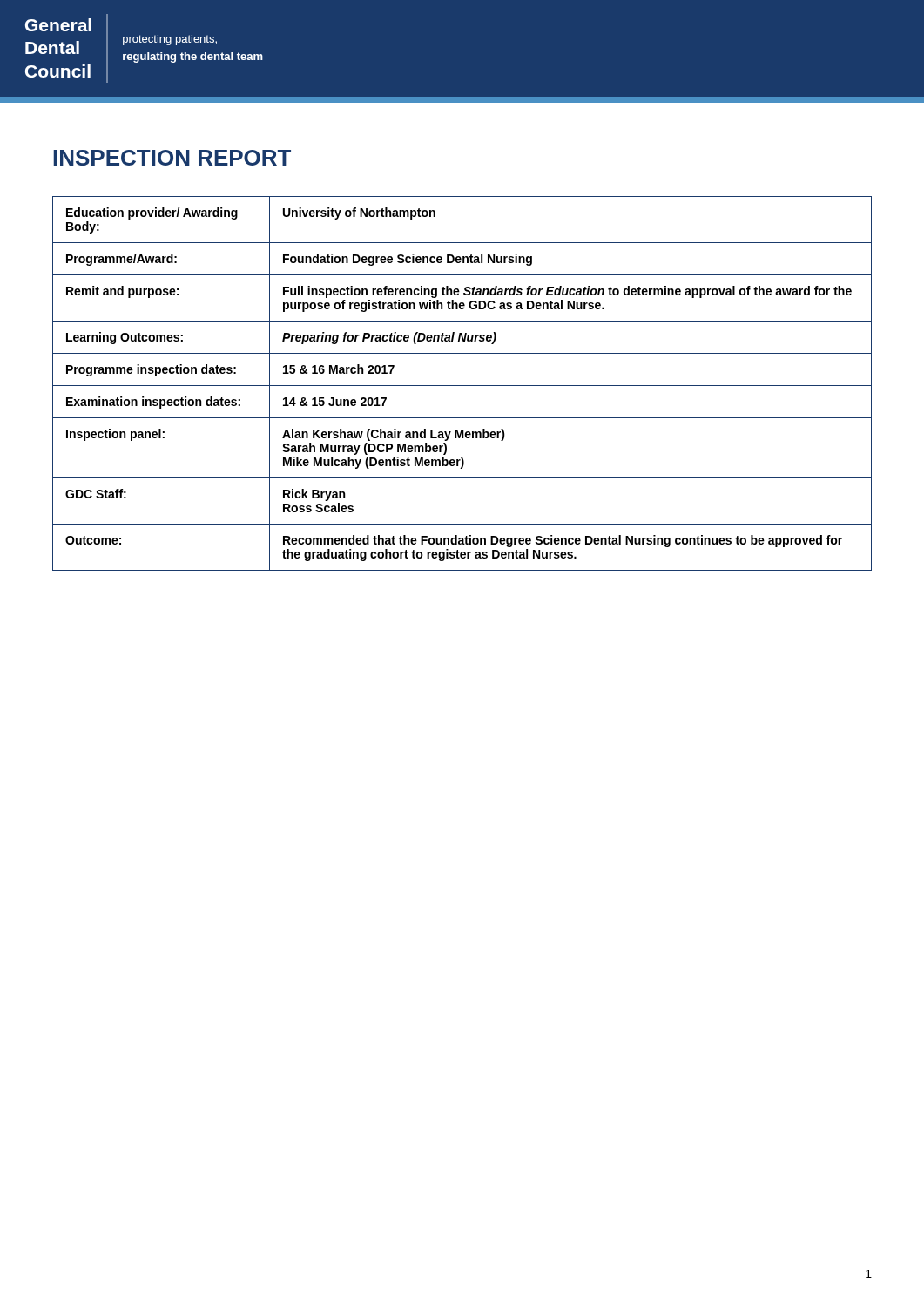Locate the table
The height and width of the screenshot is (1307, 924).
pos(462,383)
